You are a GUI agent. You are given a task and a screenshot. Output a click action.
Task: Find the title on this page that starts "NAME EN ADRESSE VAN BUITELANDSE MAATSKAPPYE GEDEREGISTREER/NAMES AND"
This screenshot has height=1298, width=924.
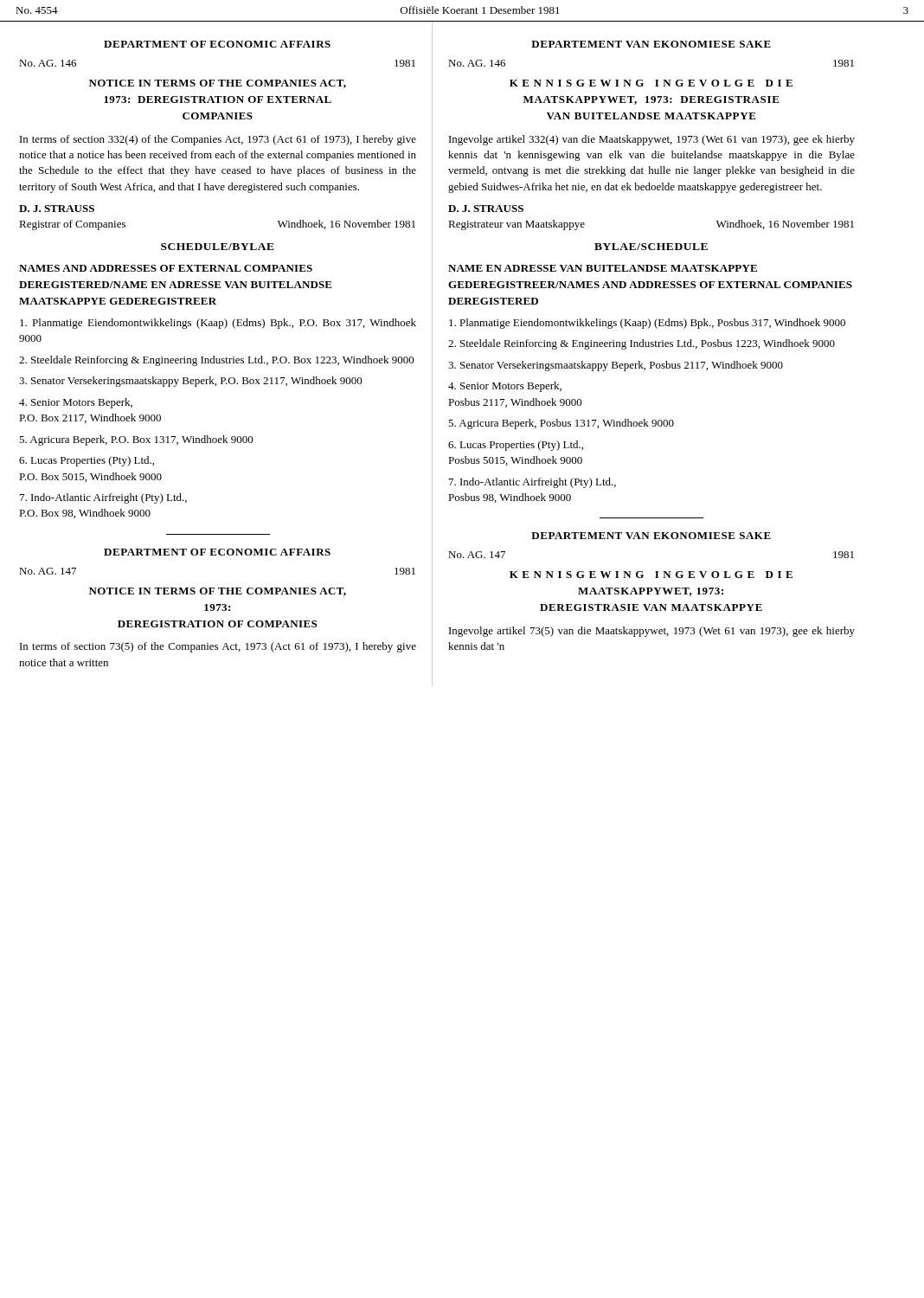point(650,284)
